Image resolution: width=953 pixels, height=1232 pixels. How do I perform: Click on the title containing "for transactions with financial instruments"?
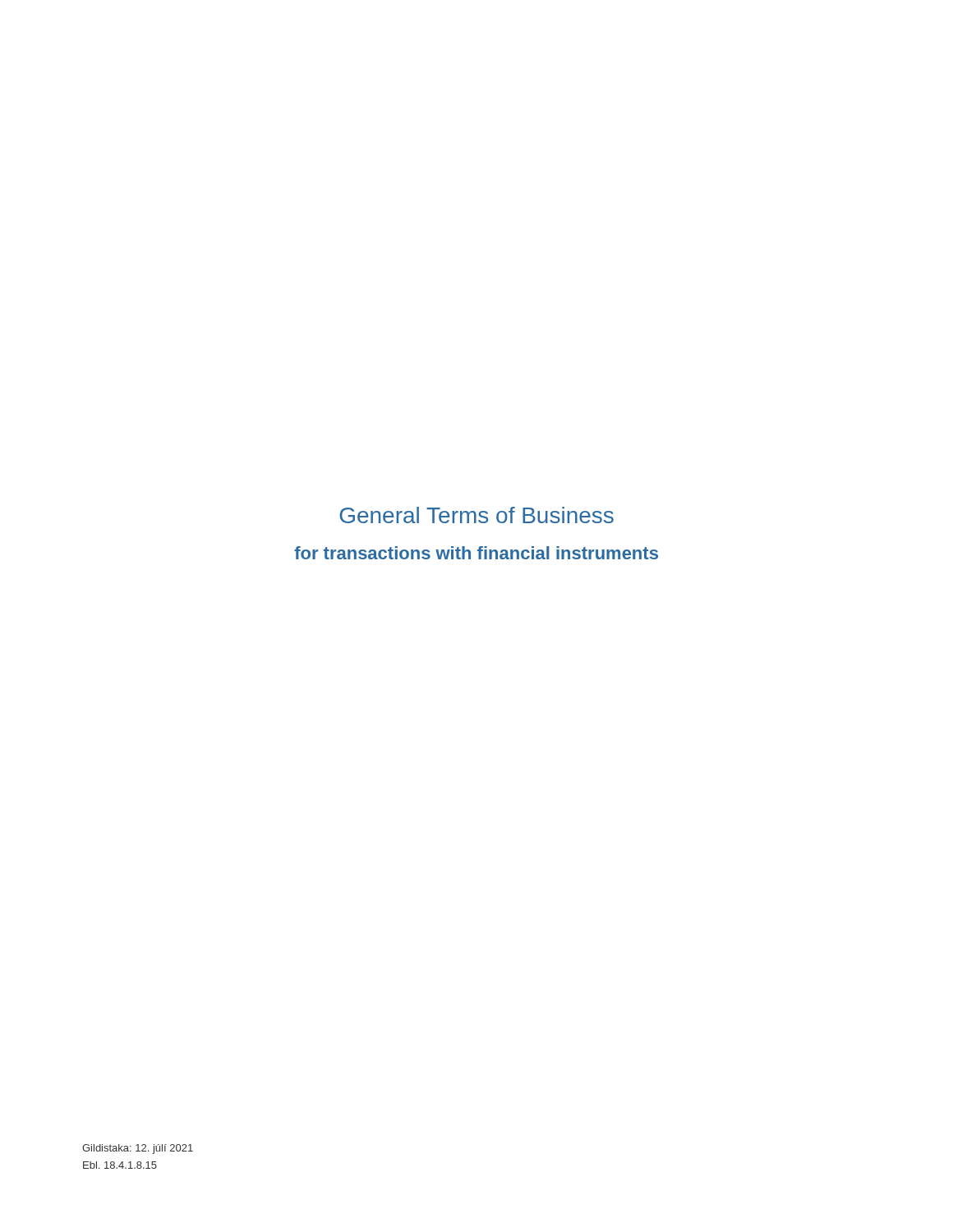point(476,553)
